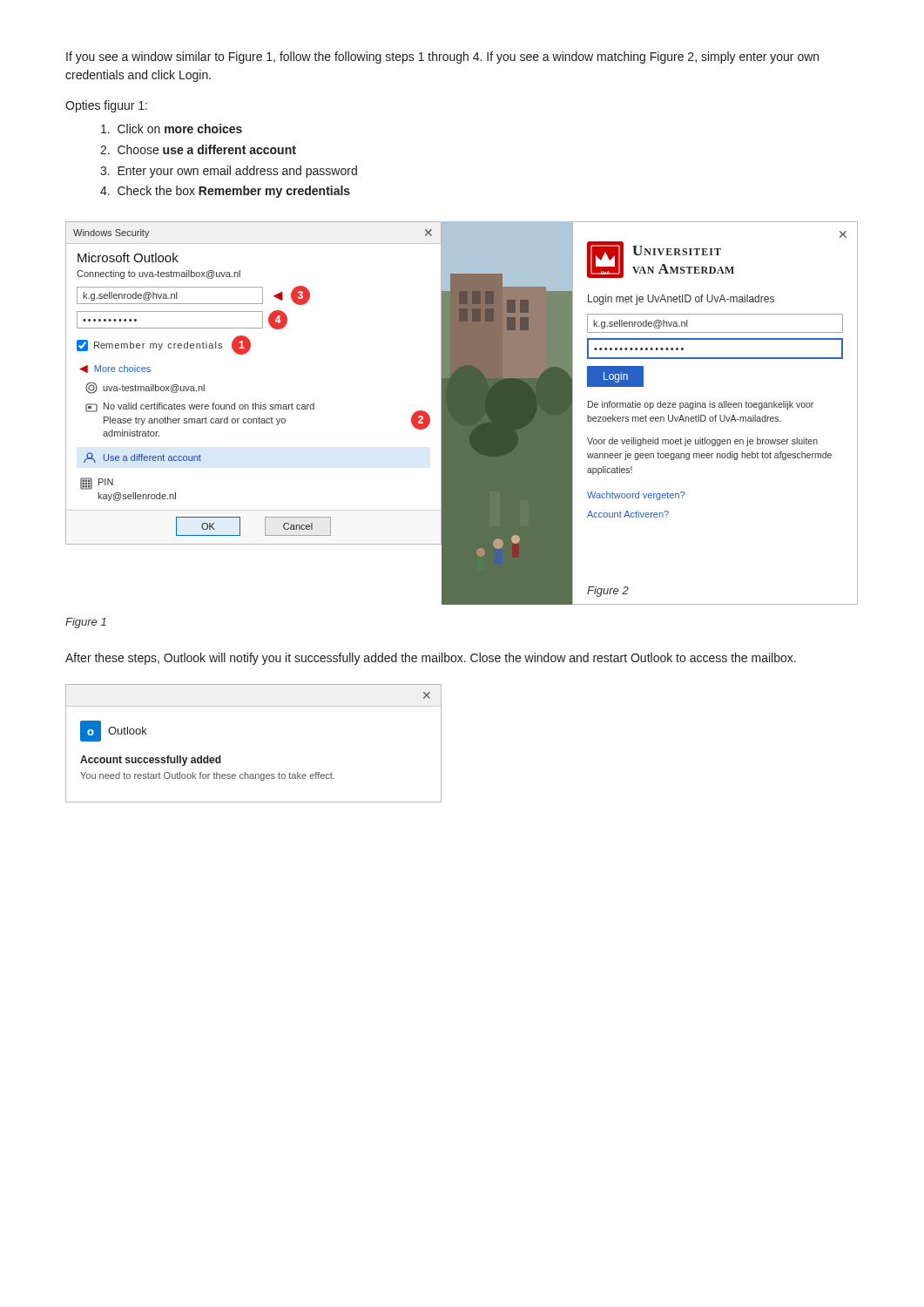The height and width of the screenshot is (1307, 924).
Task: Find the block on this page that starts "4. Check the box"
Action: [225, 191]
